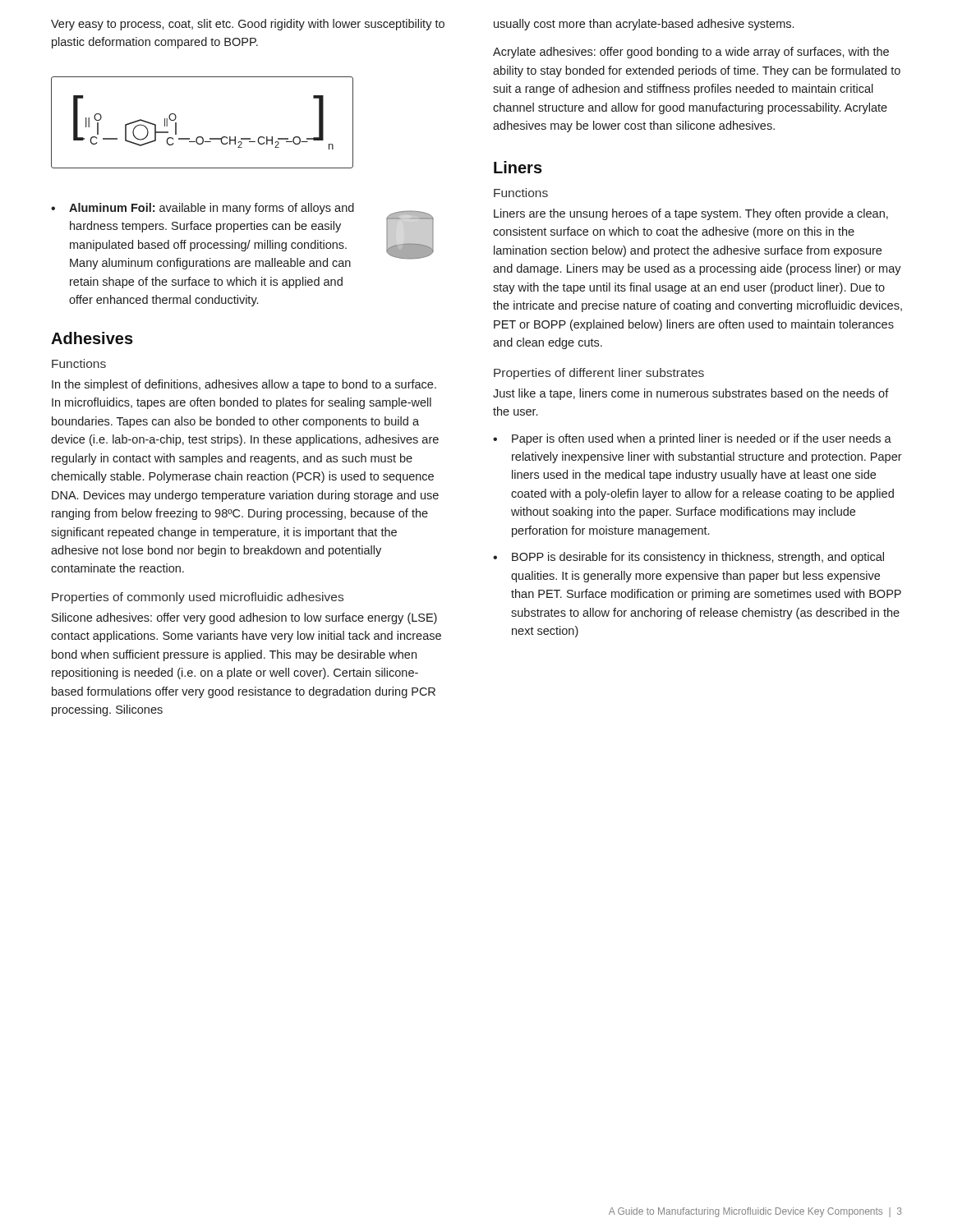Image resolution: width=953 pixels, height=1232 pixels.
Task: Select the text block starting "• Paper is often used when a"
Action: pos(697,483)
